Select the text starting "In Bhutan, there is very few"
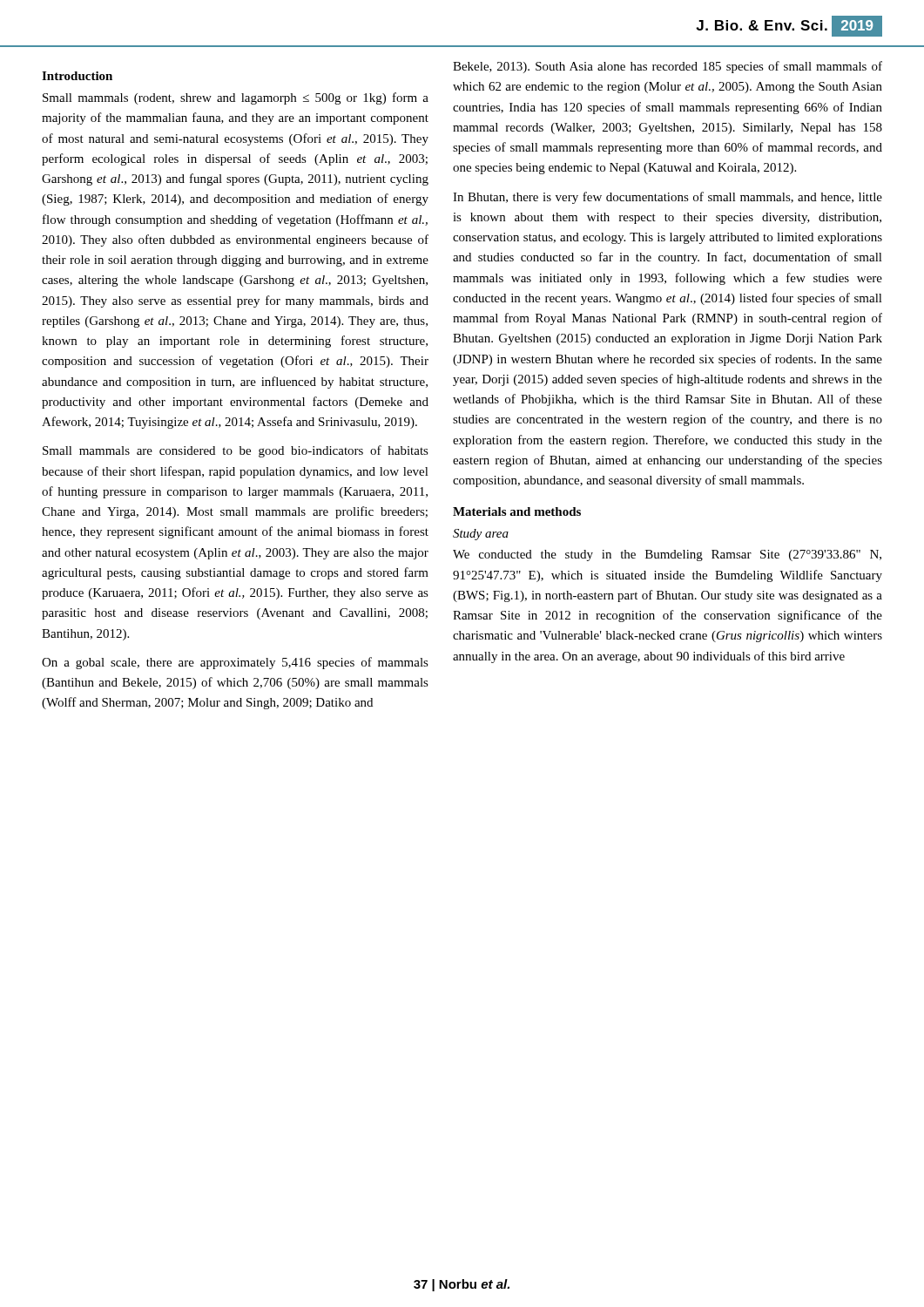The image size is (924, 1307). pos(667,338)
